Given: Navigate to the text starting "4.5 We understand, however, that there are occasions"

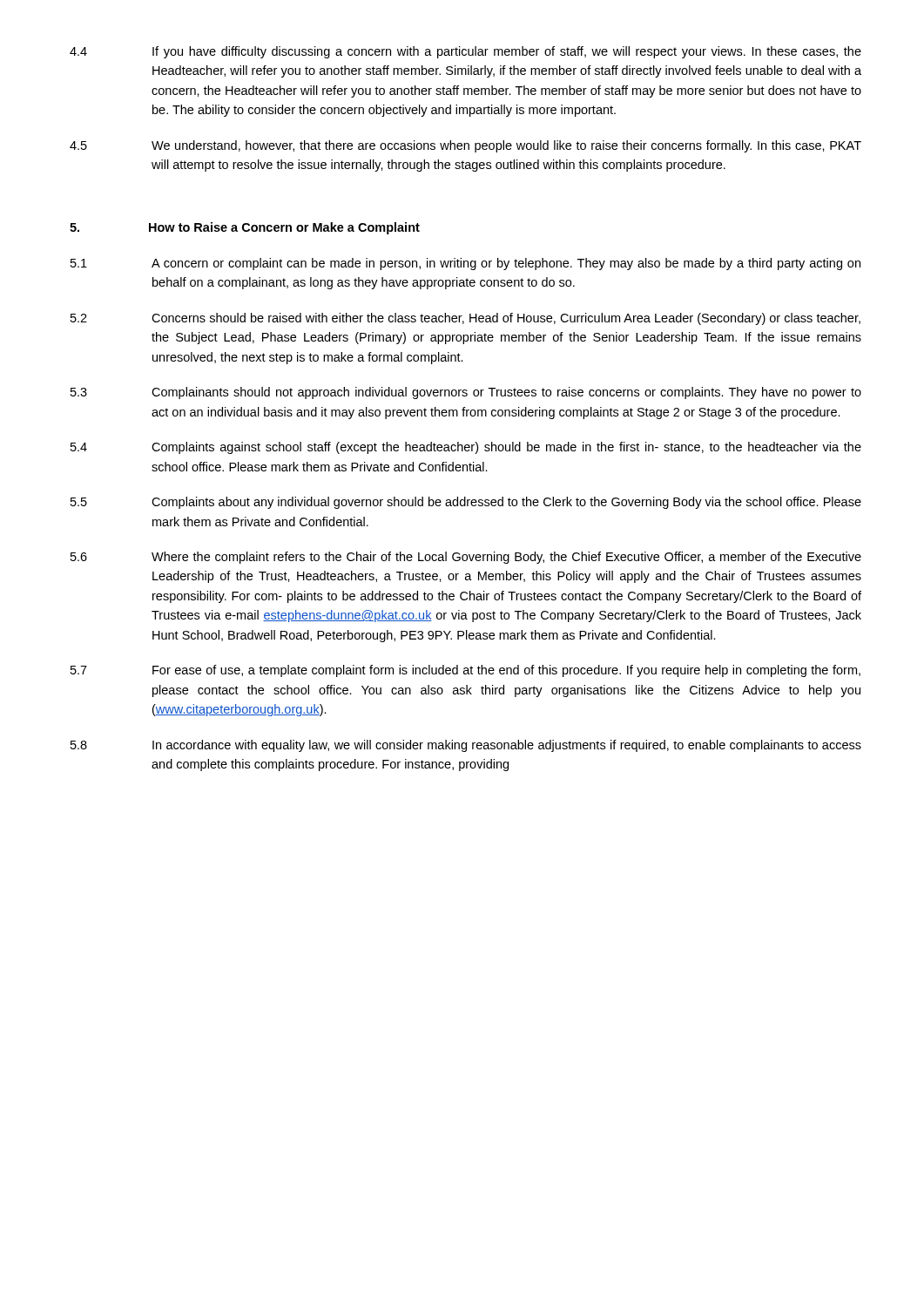Looking at the screenshot, I should pyautogui.click(x=465, y=155).
